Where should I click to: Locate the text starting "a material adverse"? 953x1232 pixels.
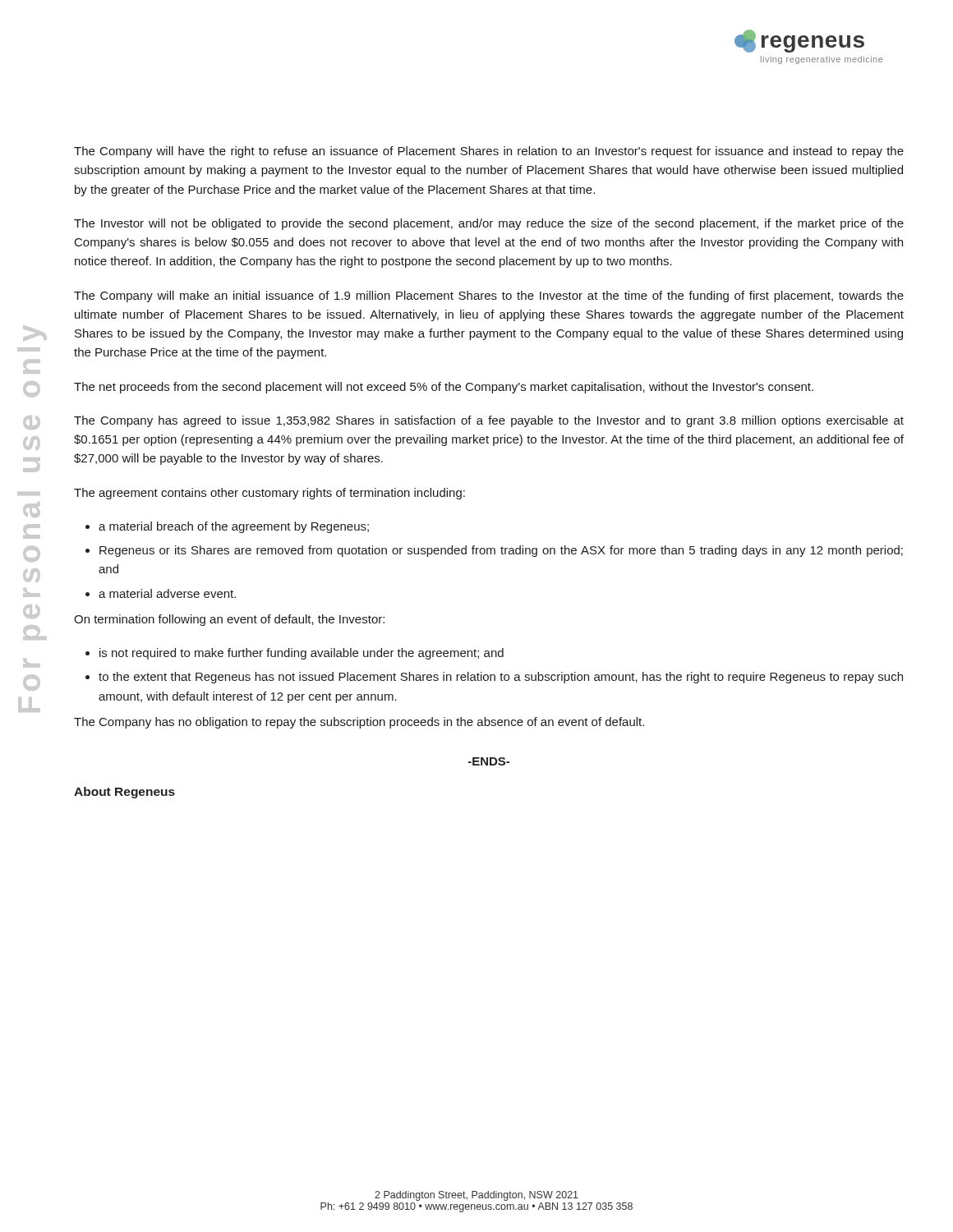(x=168, y=593)
